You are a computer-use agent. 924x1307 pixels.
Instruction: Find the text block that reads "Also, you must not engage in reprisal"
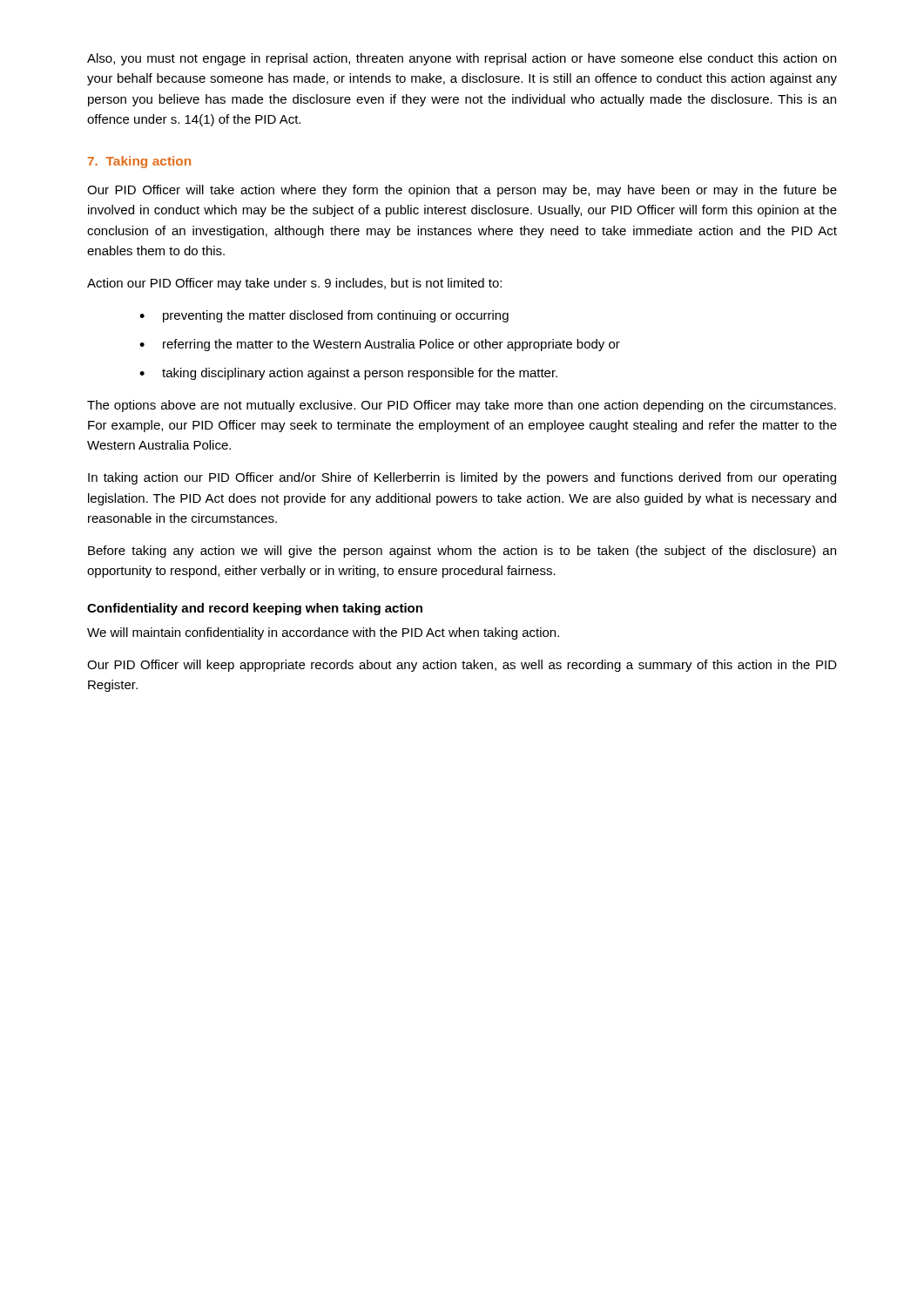pos(462,88)
